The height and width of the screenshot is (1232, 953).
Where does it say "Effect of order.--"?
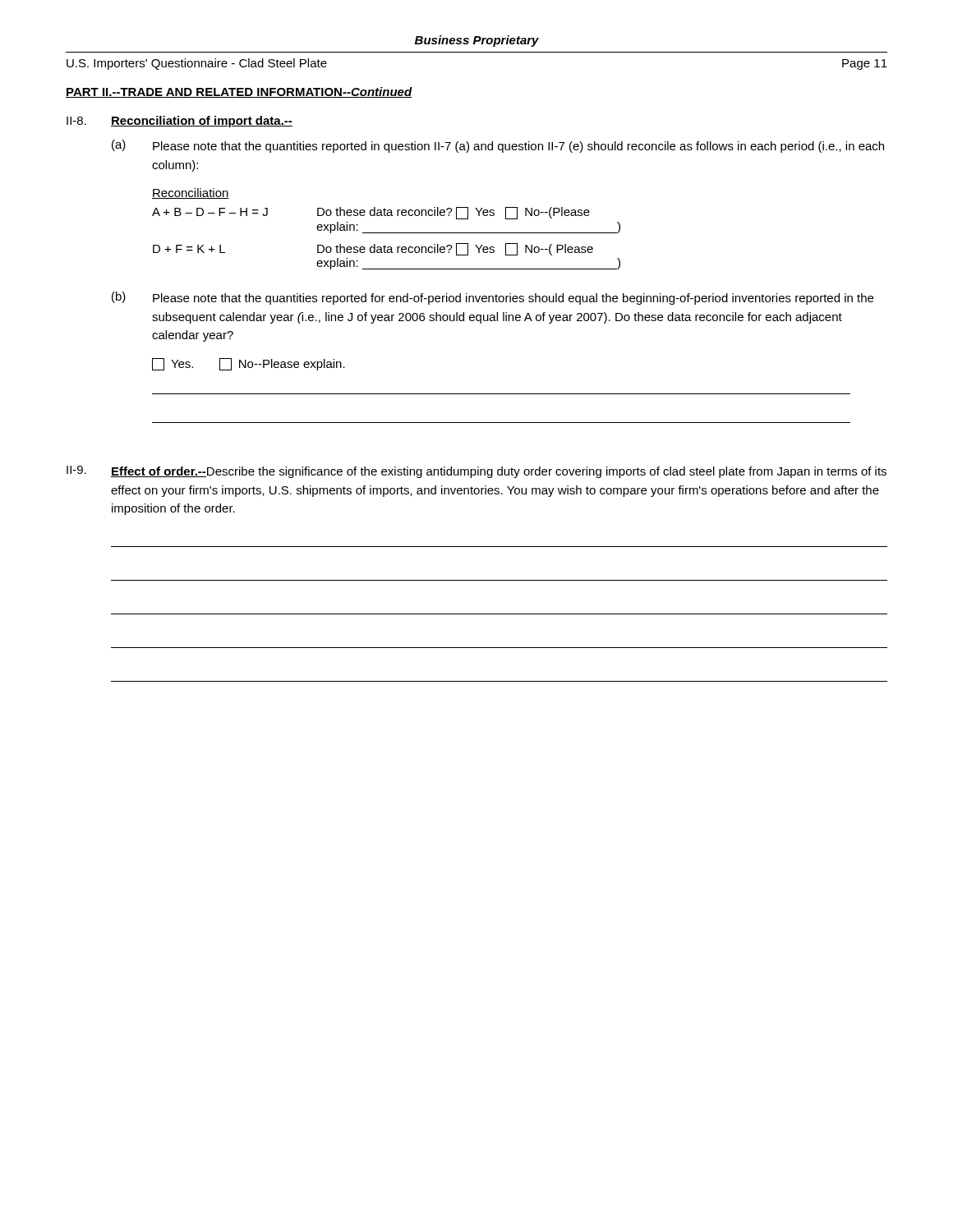click(159, 471)
